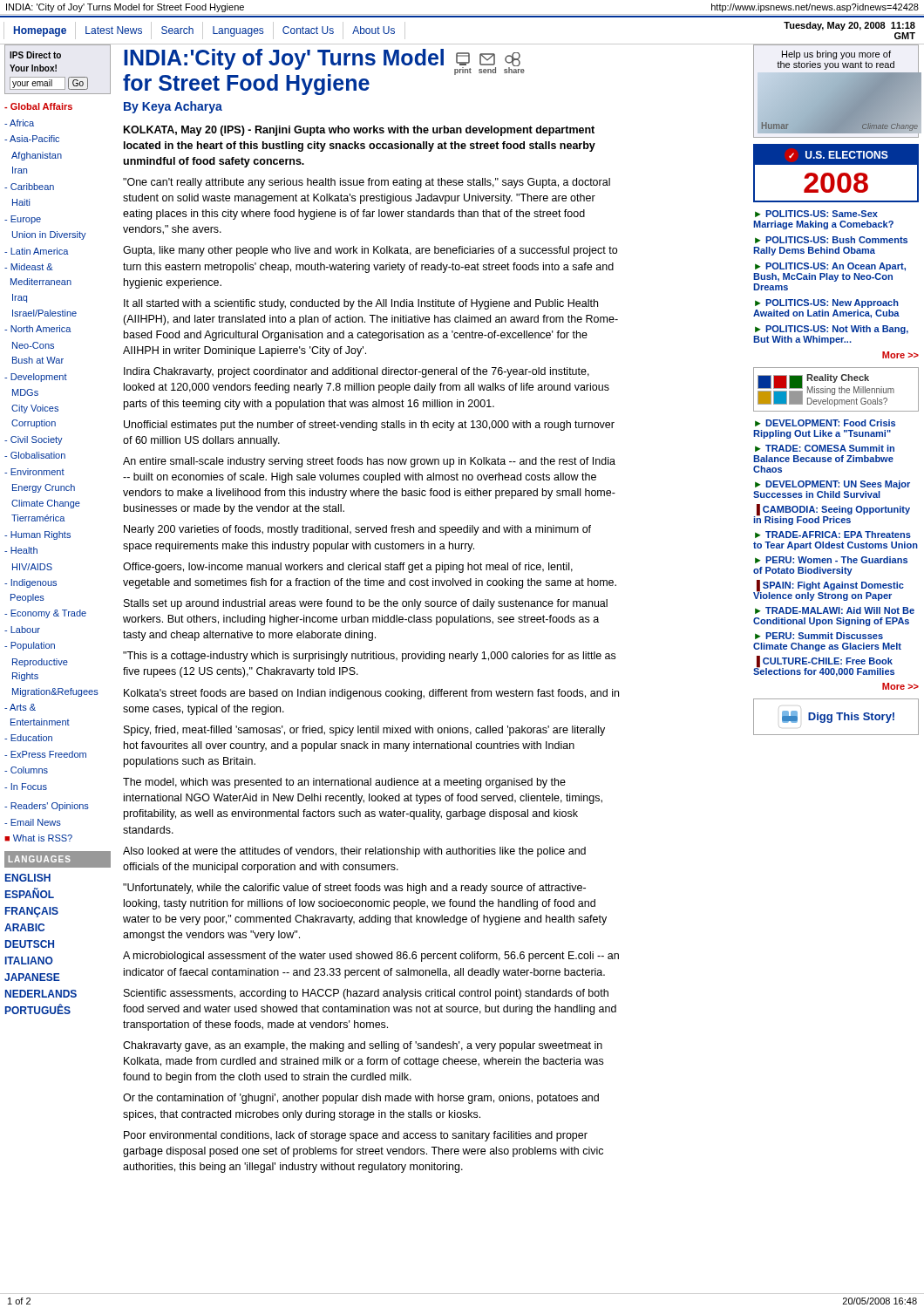Find the block on this page that starts "A microbiological assessment of"
Image resolution: width=924 pixels, height=1308 pixels.
371,964
